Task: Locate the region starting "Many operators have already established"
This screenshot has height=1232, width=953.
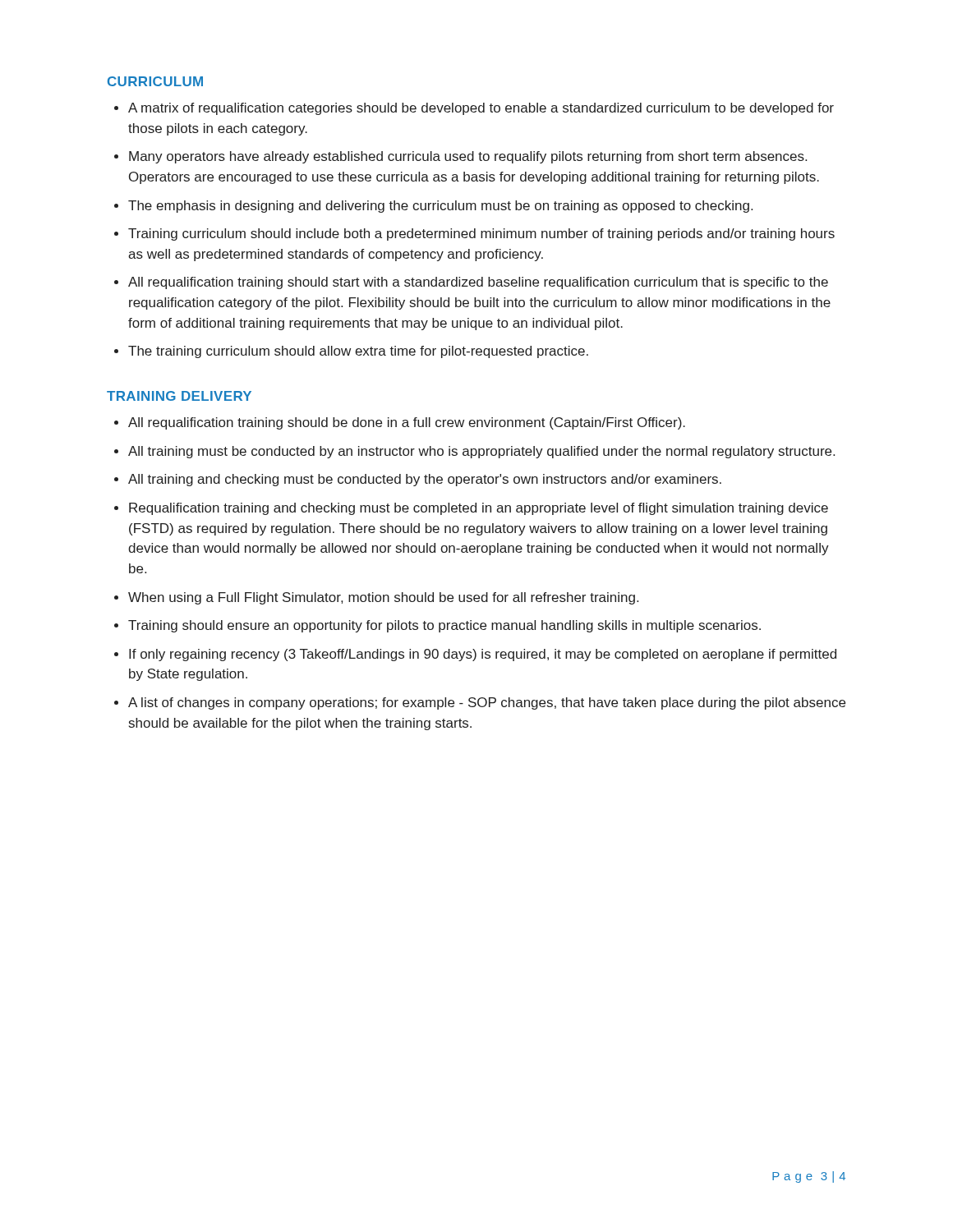Action: [474, 167]
